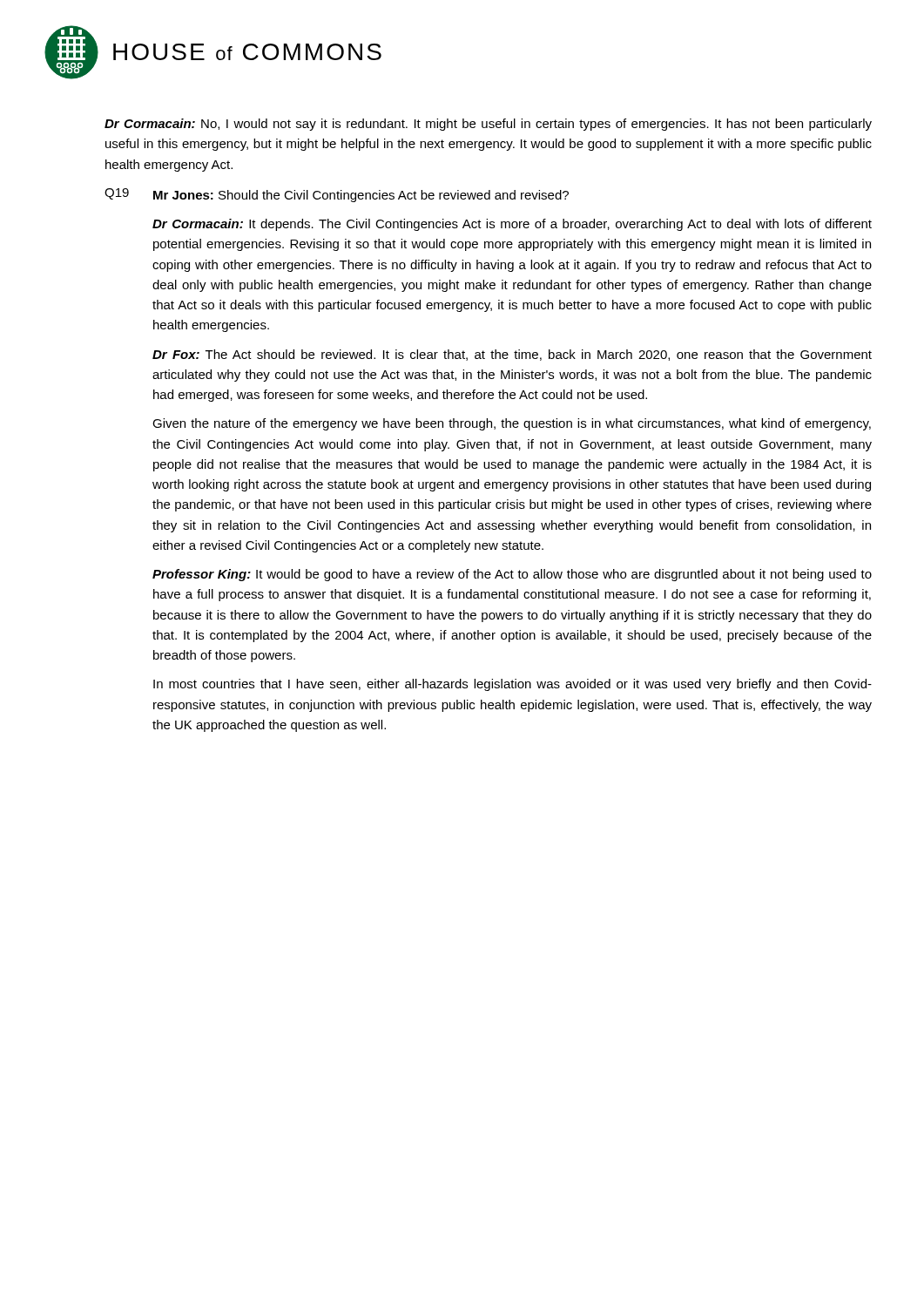
Task: Point to the block beginning "Dr Fox: The Act should"
Action: click(512, 374)
